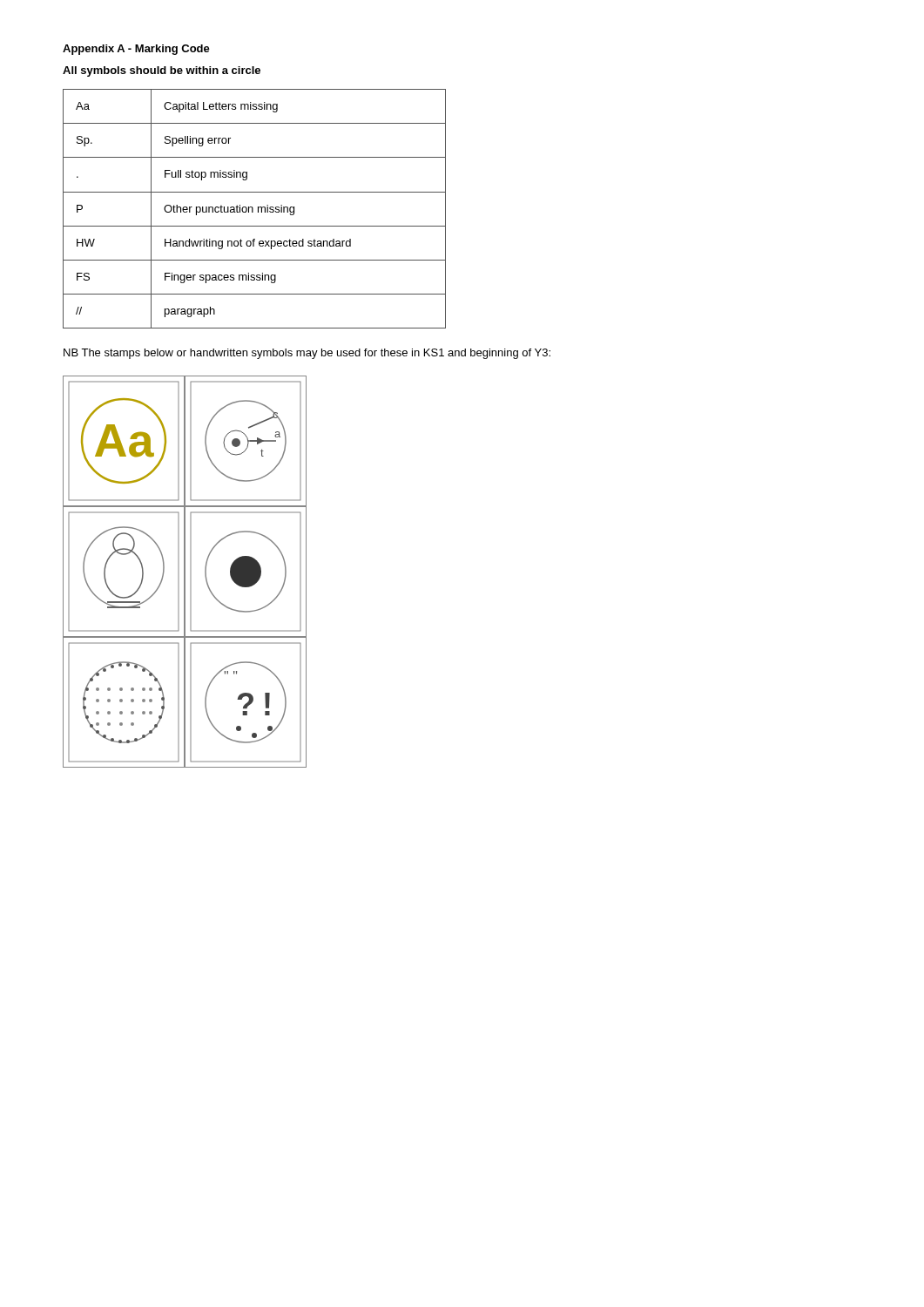Find the table

point(350,209)
